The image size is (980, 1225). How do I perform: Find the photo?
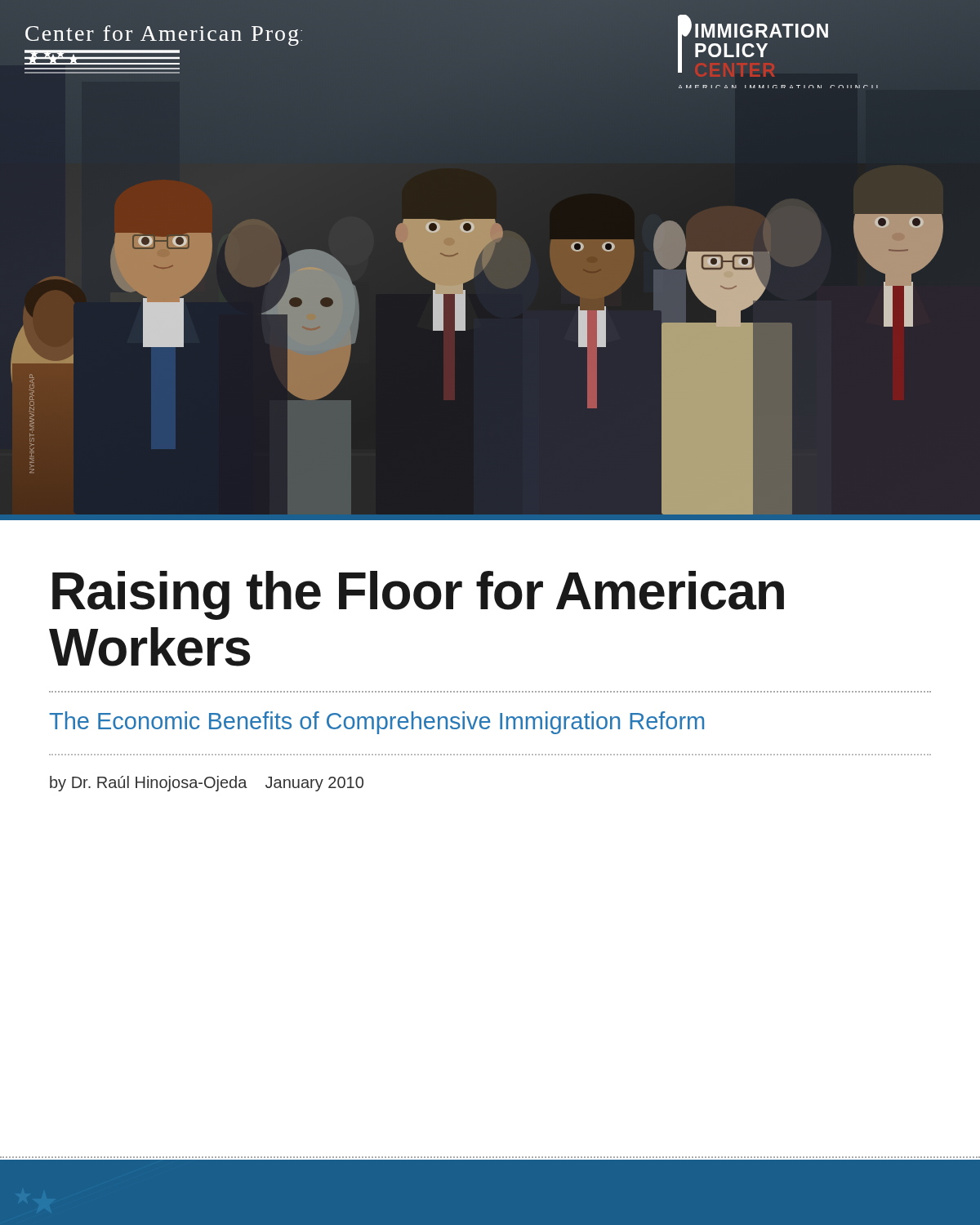coord(490,257)
